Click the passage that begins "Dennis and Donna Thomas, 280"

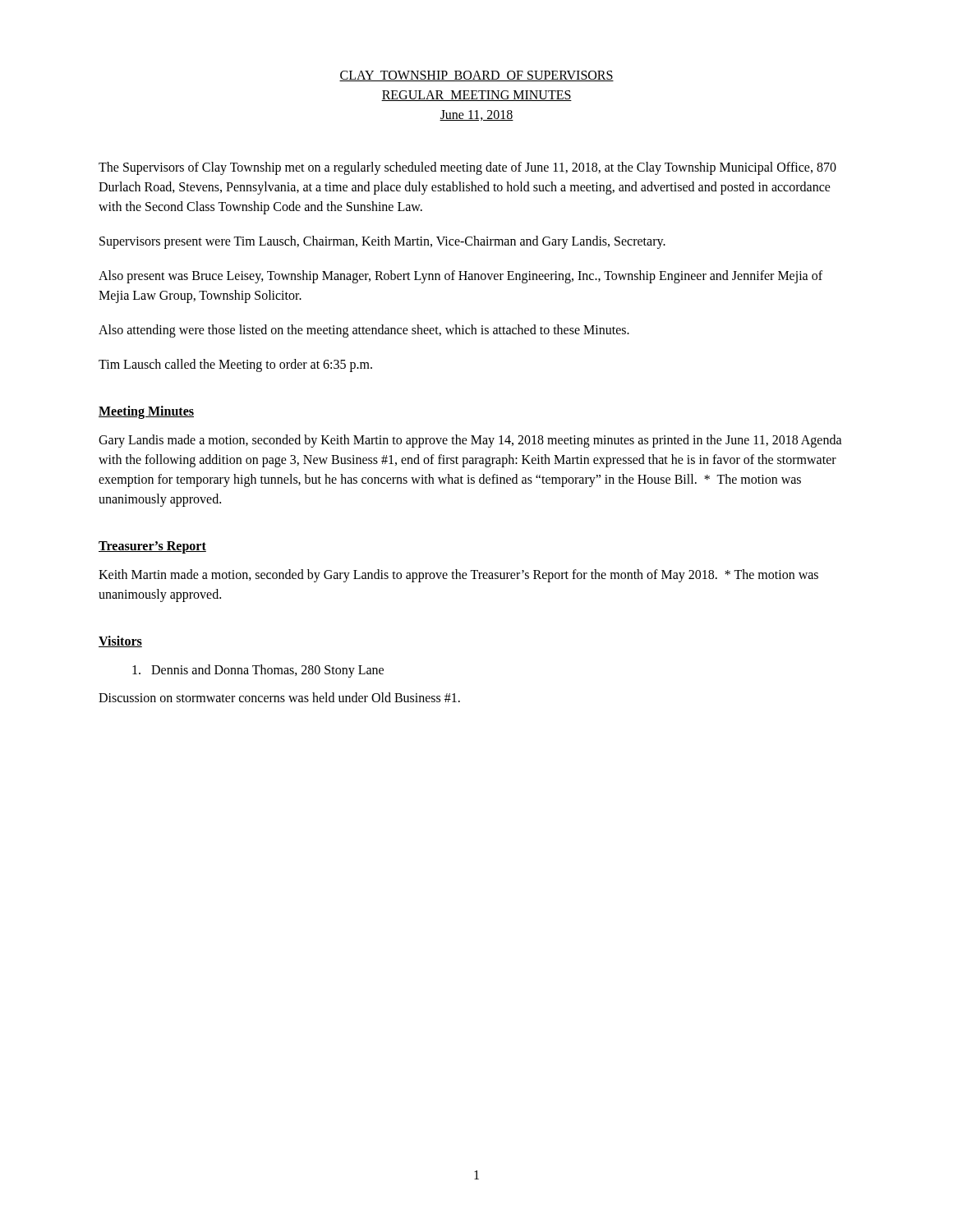[x=258, y=670]
